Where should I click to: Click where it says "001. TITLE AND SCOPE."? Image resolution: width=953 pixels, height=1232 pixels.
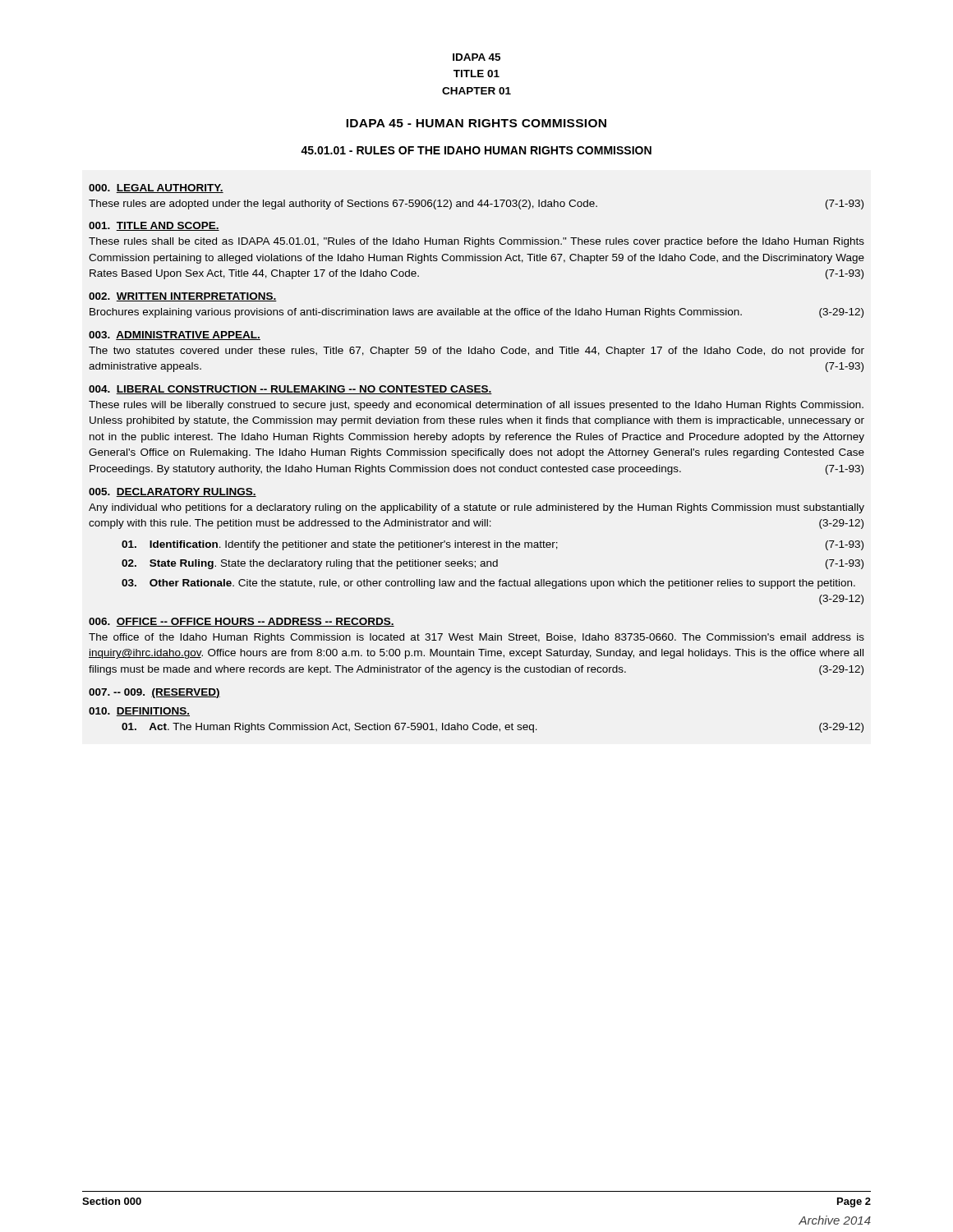click(x=154, y=226)
